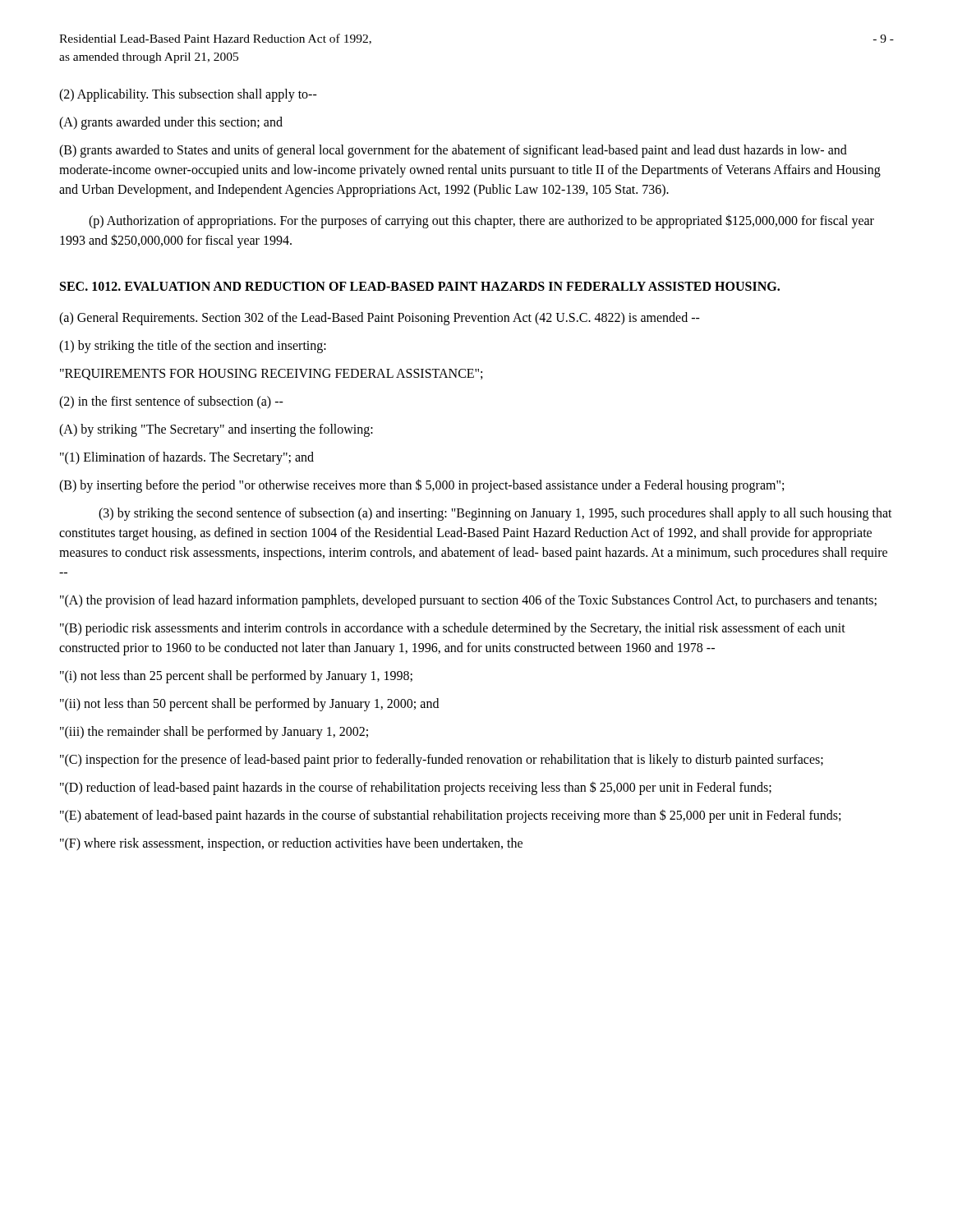The height and width of the screenshot is (1232, 953).
Task: Click on the region starting "(p) Authorization of appropriations."
Action: [467, 231]
